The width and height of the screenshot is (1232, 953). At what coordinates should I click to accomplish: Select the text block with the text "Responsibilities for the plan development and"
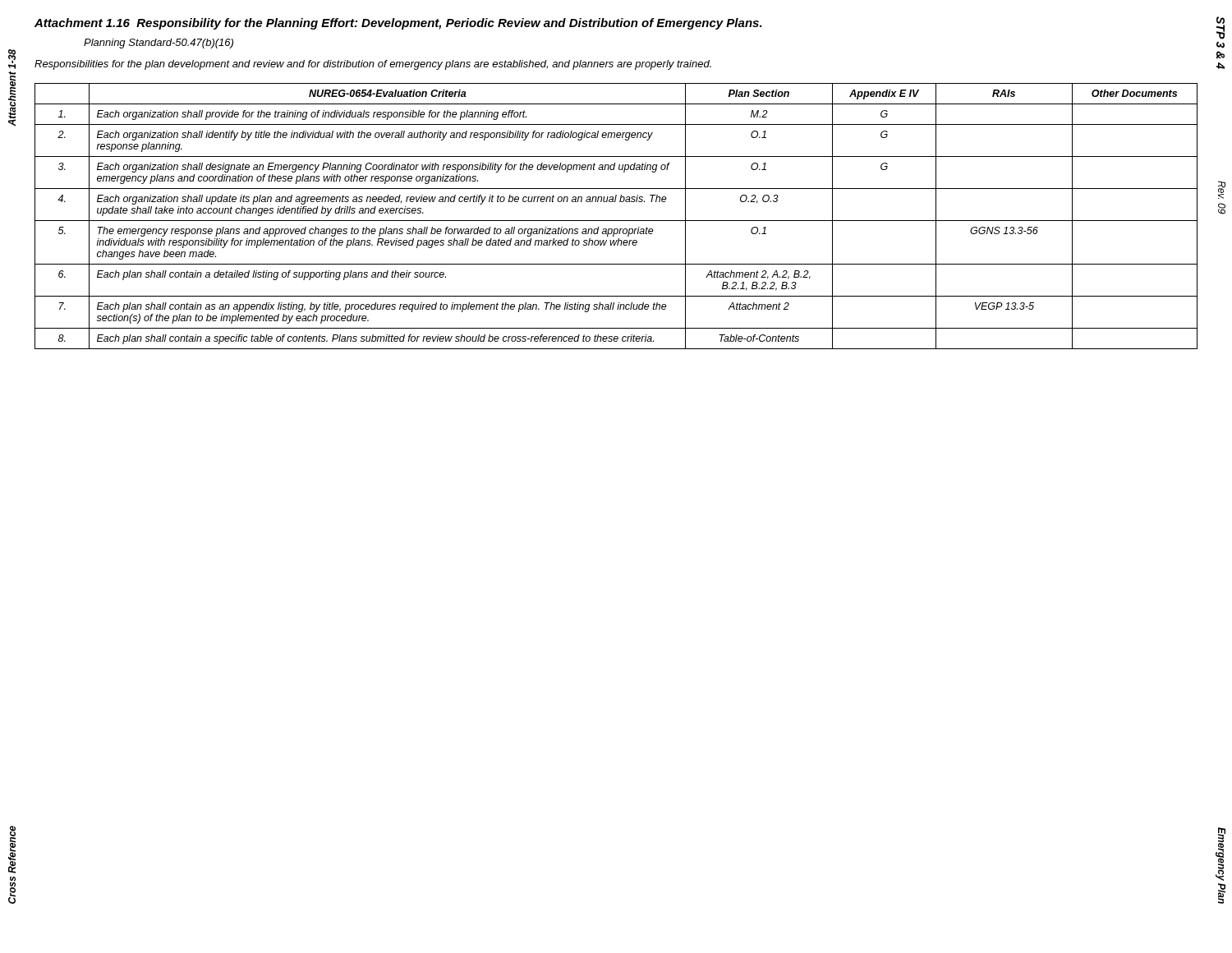tap(373, 63)
